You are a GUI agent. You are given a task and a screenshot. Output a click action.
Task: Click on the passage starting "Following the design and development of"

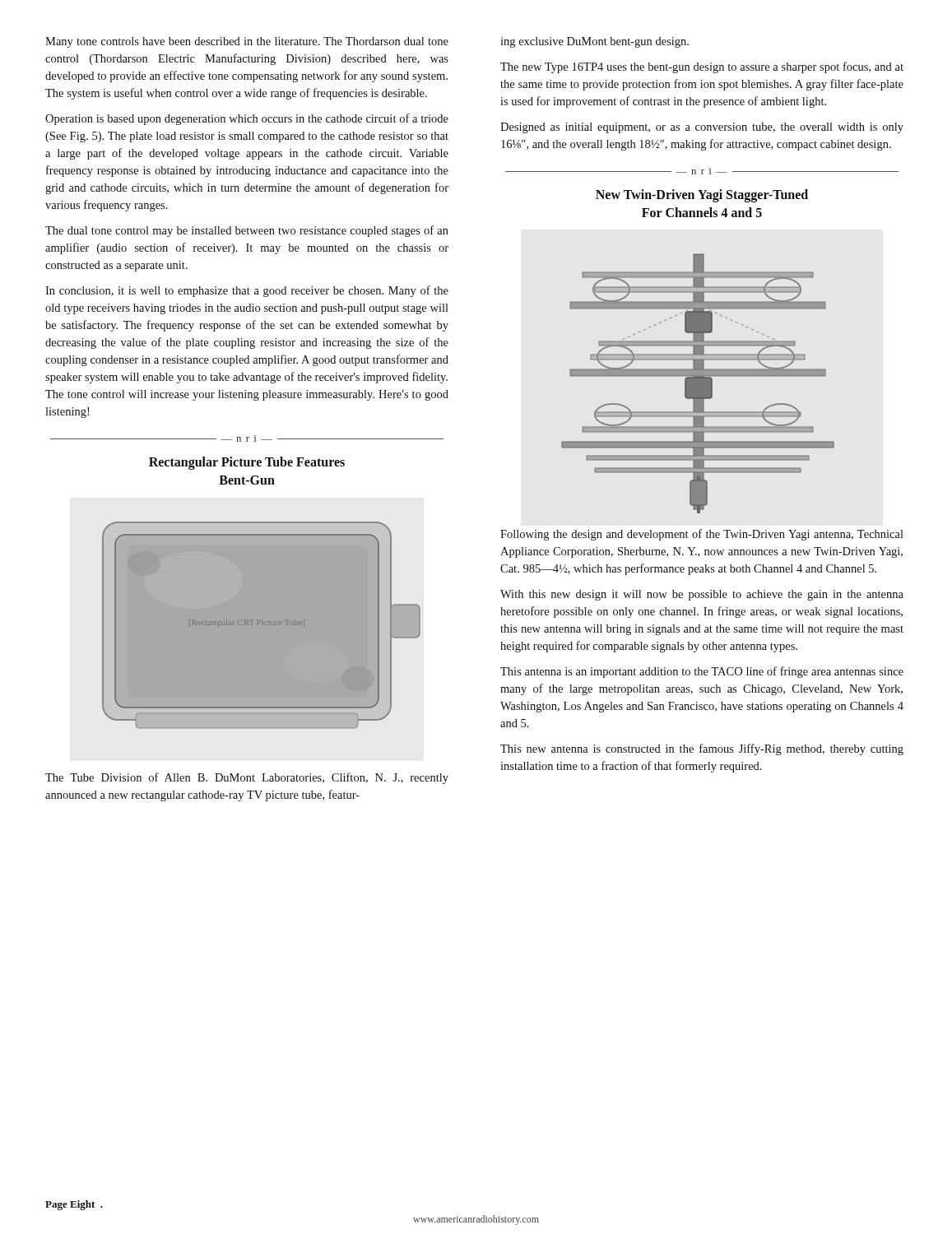click(x=702, y=552)
